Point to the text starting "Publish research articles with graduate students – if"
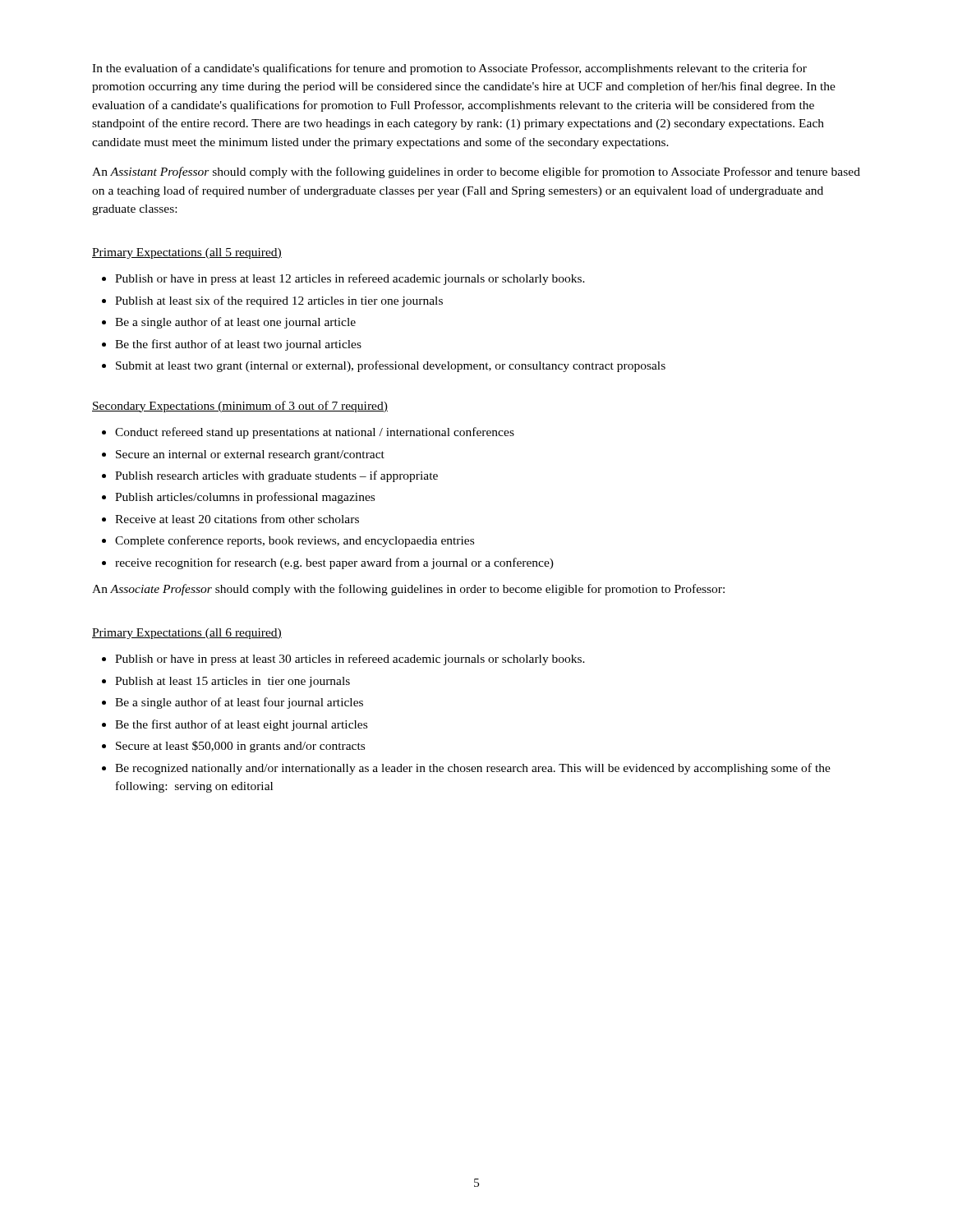This screenshot has width=953, height=1232. point(277,475)
